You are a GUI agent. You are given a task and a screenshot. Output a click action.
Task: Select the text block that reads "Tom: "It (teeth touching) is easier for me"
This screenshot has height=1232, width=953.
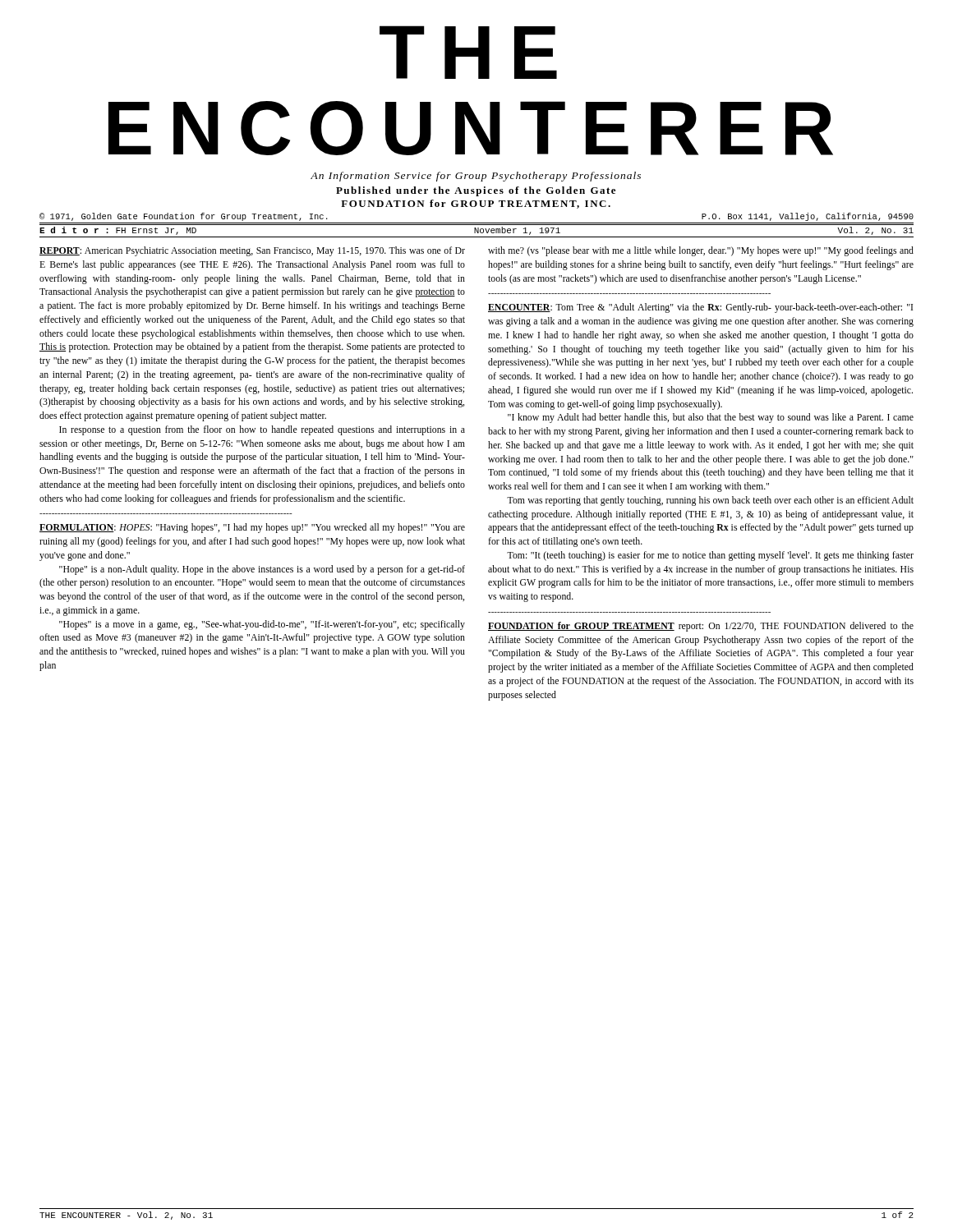click(701, 576)
